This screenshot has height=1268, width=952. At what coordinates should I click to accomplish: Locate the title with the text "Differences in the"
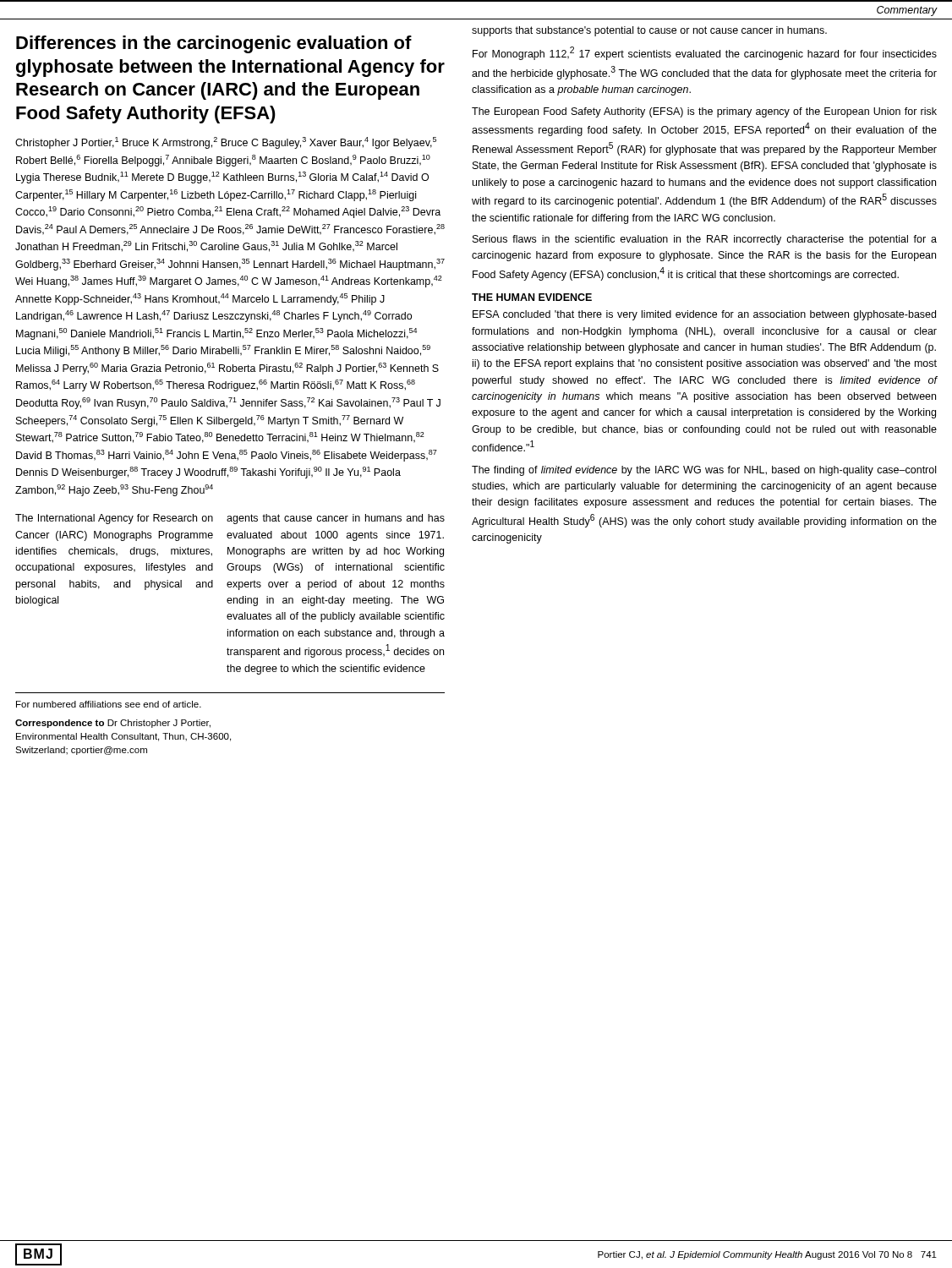coord(230,78)
